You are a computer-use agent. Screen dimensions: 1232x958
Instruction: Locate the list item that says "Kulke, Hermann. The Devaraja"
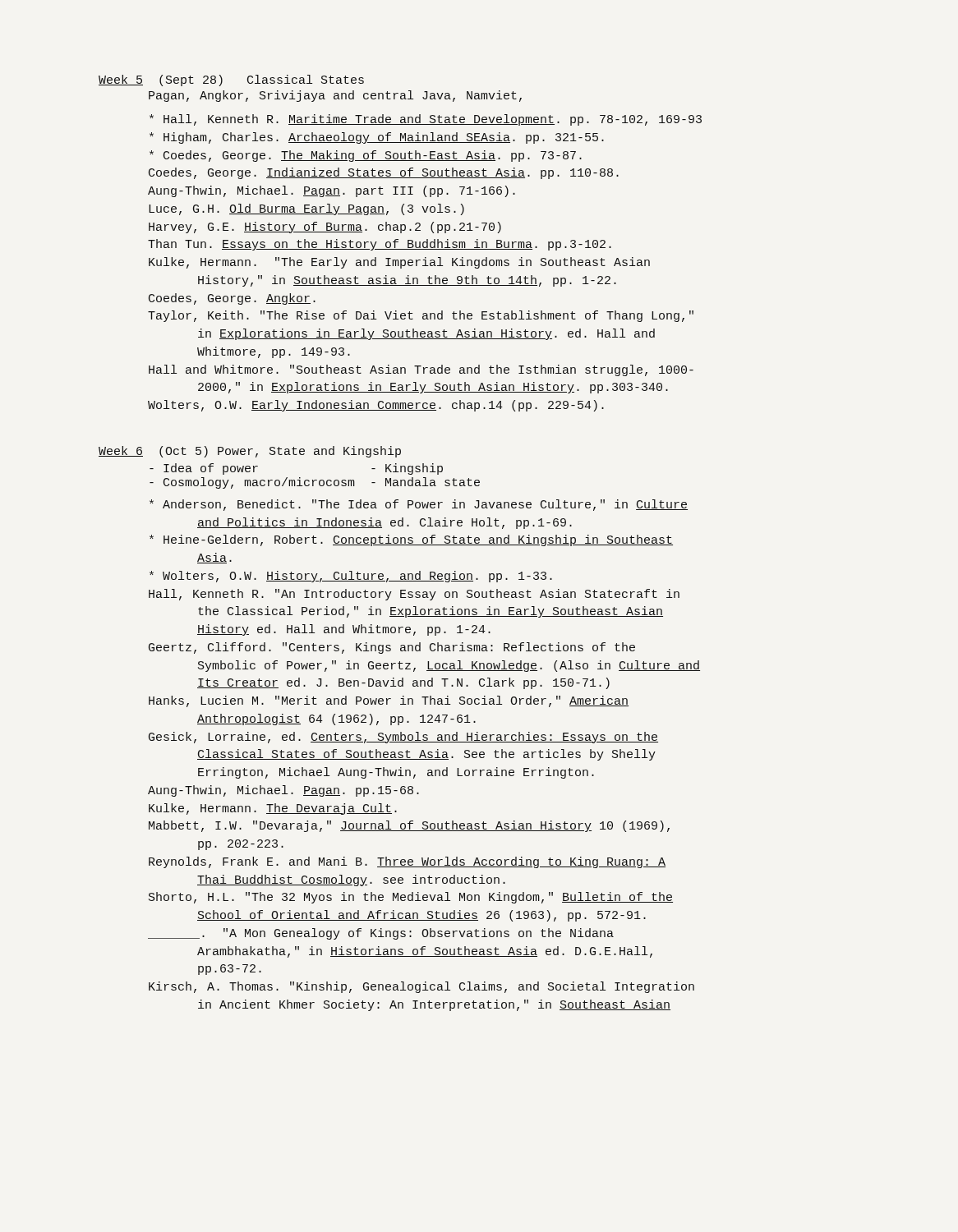point(274,809)
